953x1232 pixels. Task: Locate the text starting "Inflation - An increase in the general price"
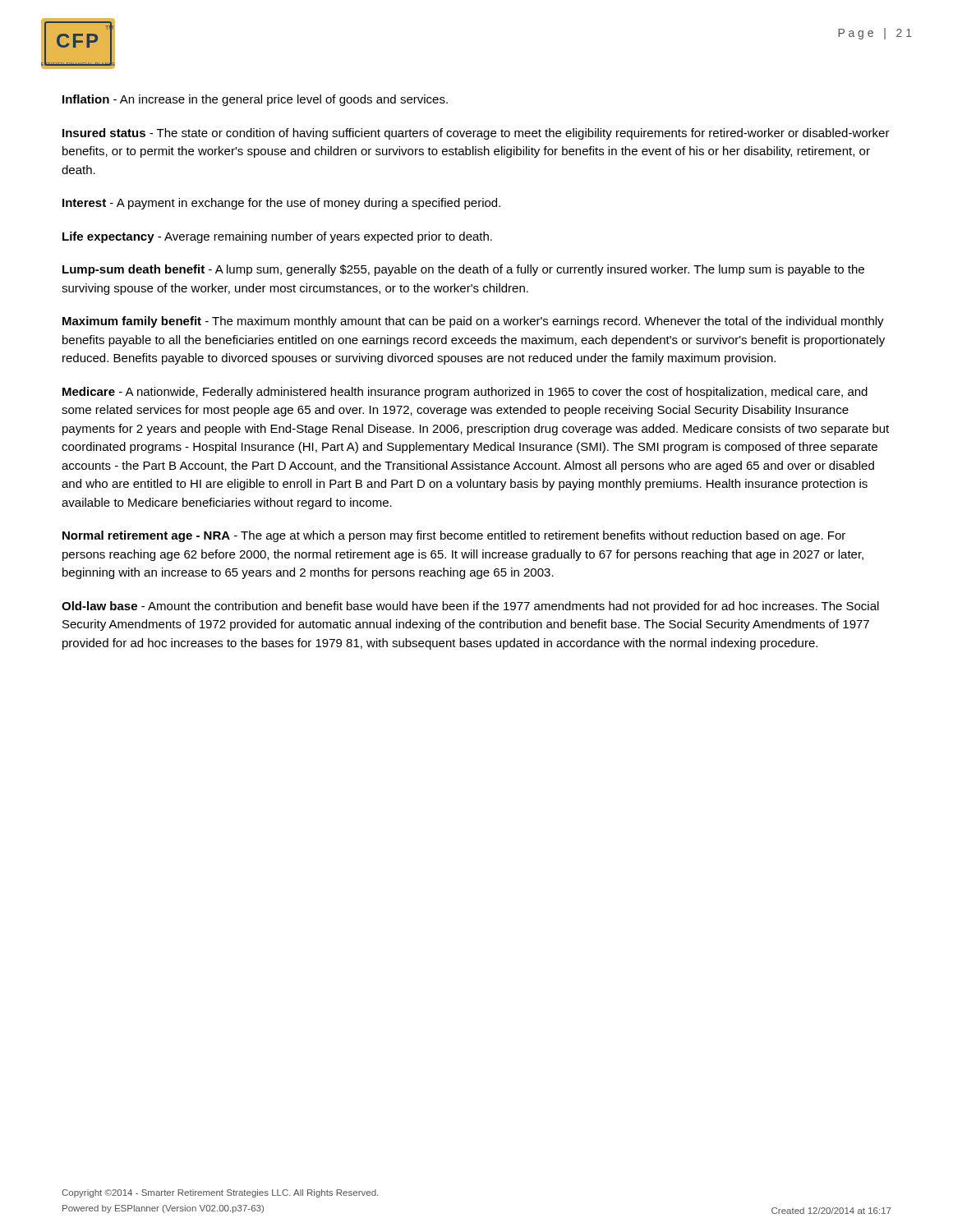tap(255, 99)
